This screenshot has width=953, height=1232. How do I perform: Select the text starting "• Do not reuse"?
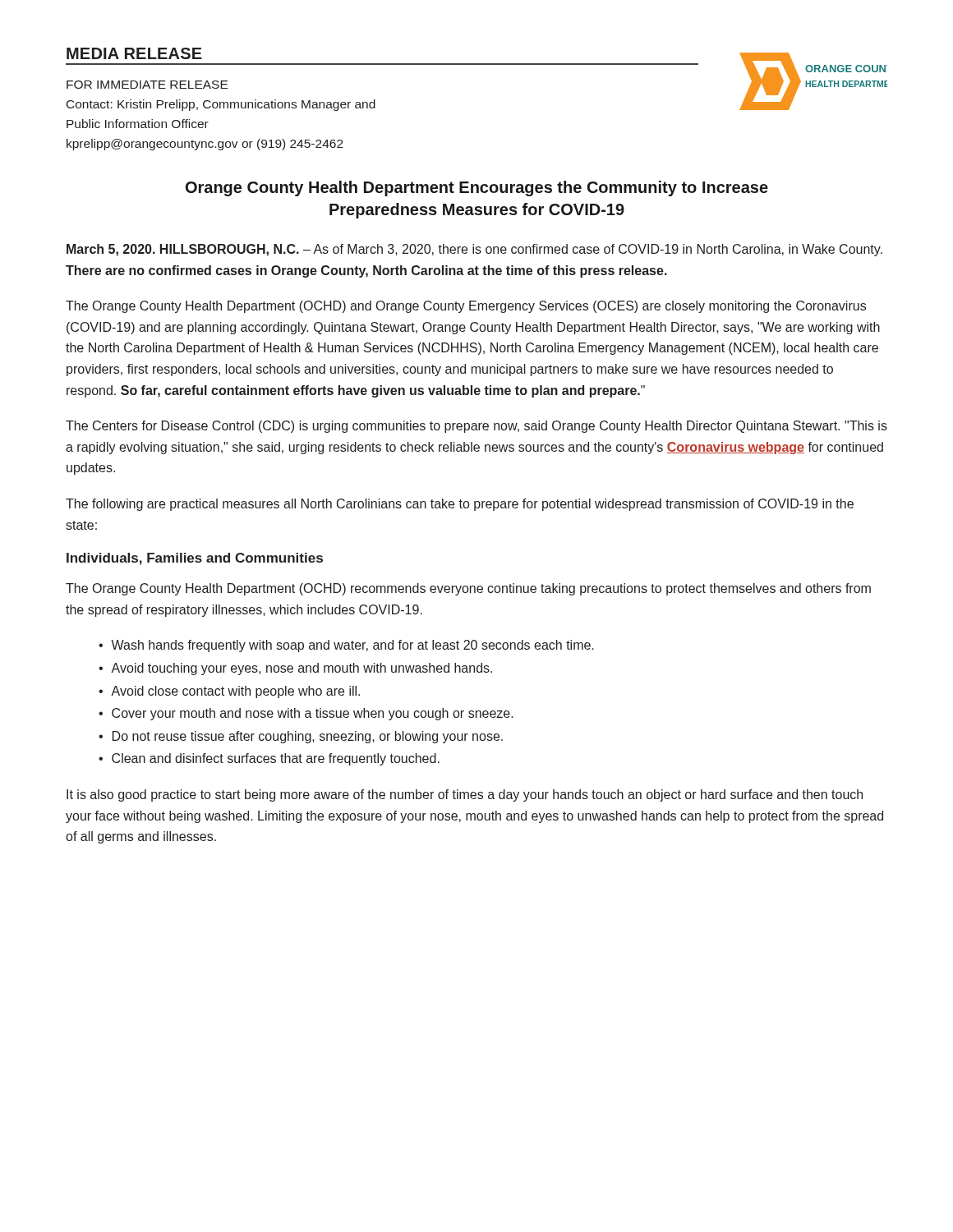click(493, 736)
